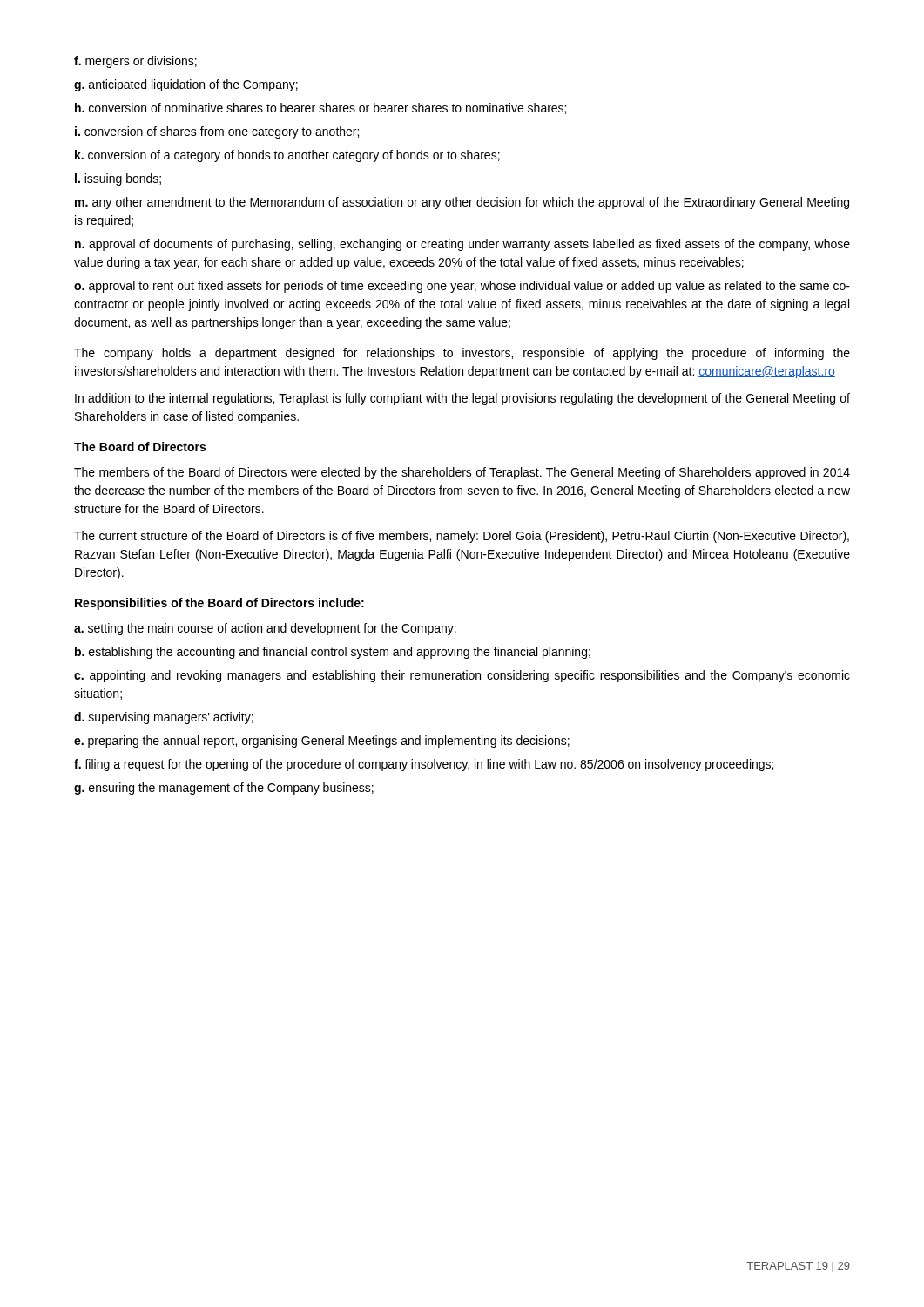The width and height of the screenshot is (924, 1307).
Task: Locate the text "The Board of Directors"
Action: click(140, 447)
